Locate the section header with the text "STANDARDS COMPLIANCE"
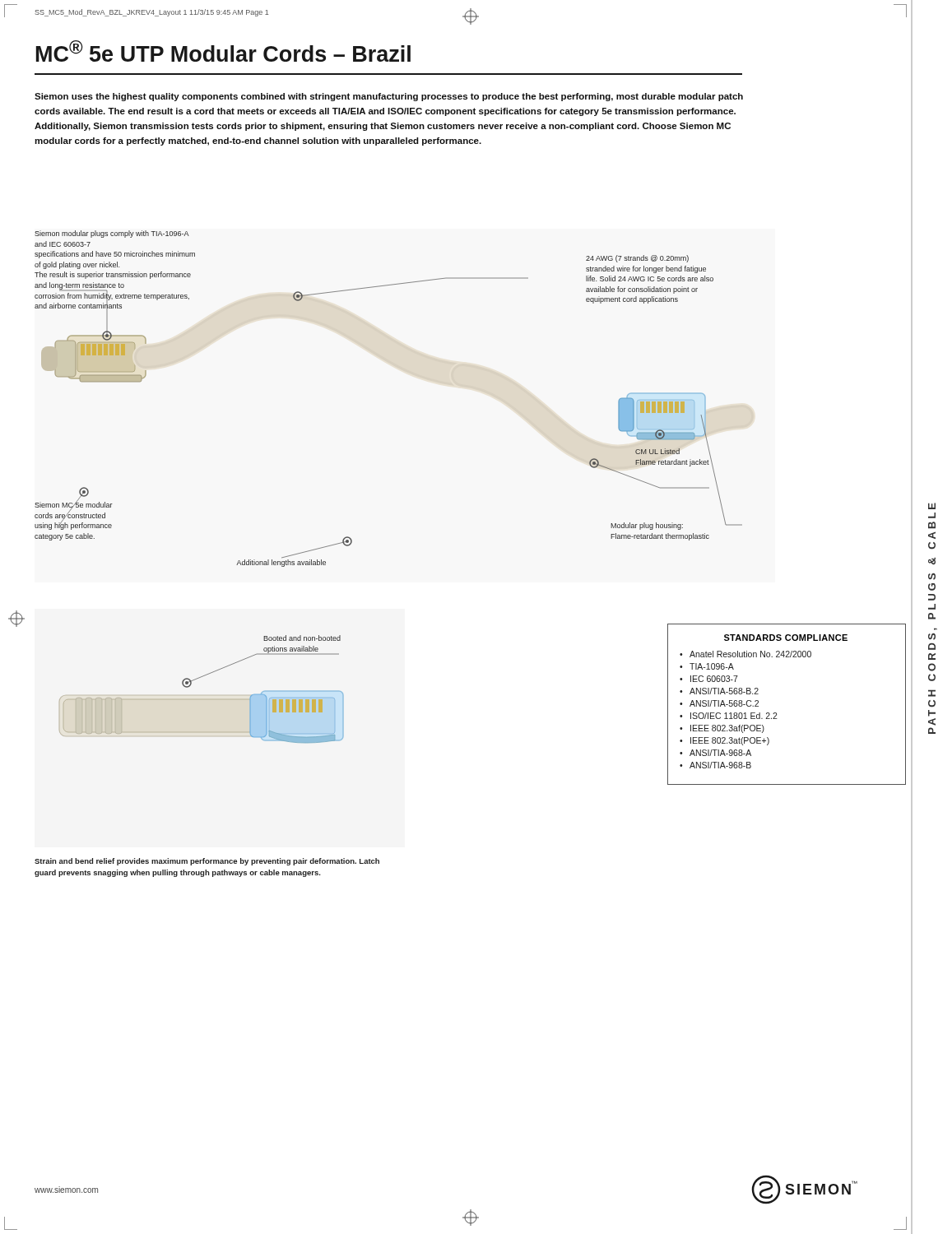Screen dimensions: 1234x952 [x=786, y=638]
